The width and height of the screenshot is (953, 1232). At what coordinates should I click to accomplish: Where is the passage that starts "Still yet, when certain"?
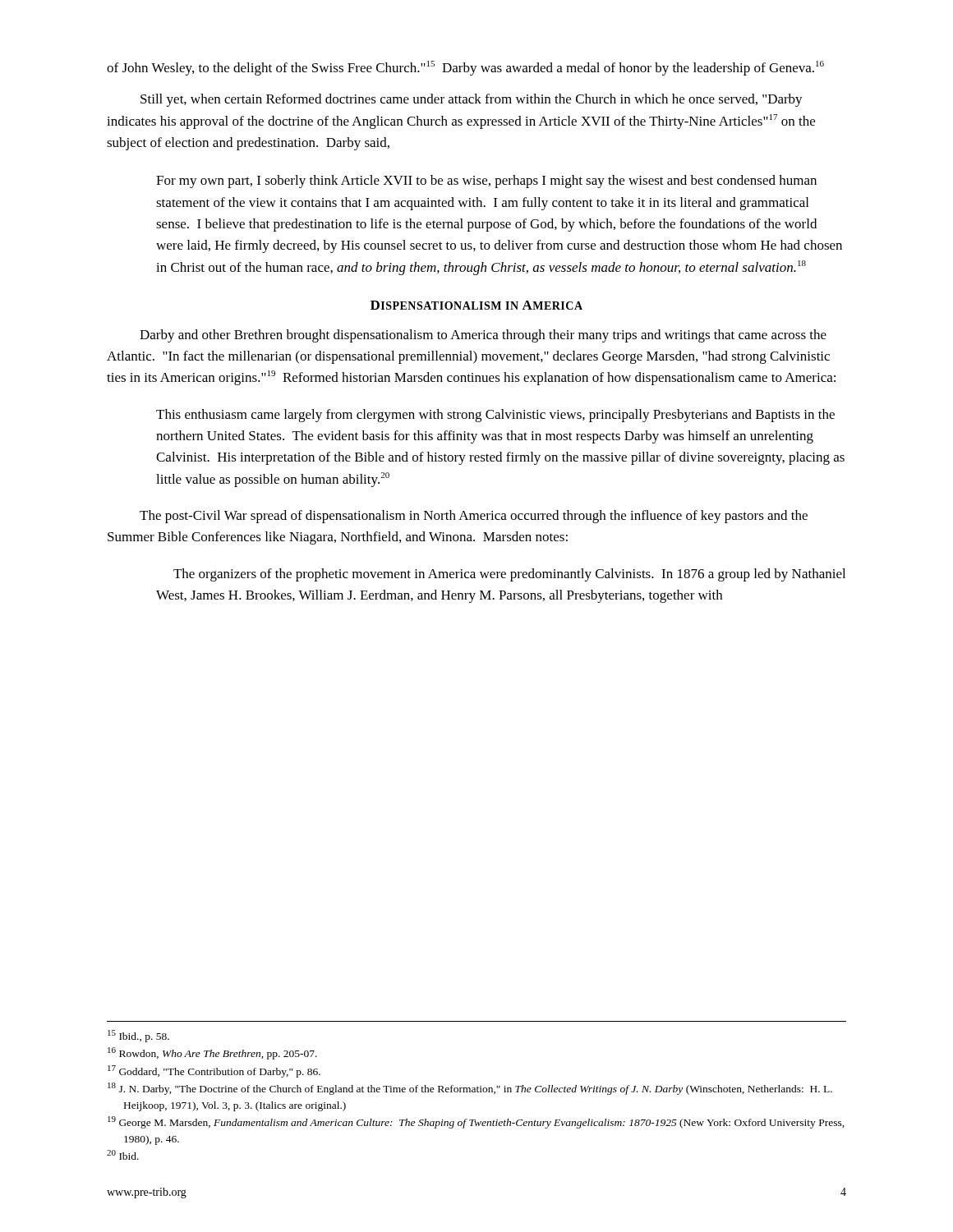tap(461, 121)
